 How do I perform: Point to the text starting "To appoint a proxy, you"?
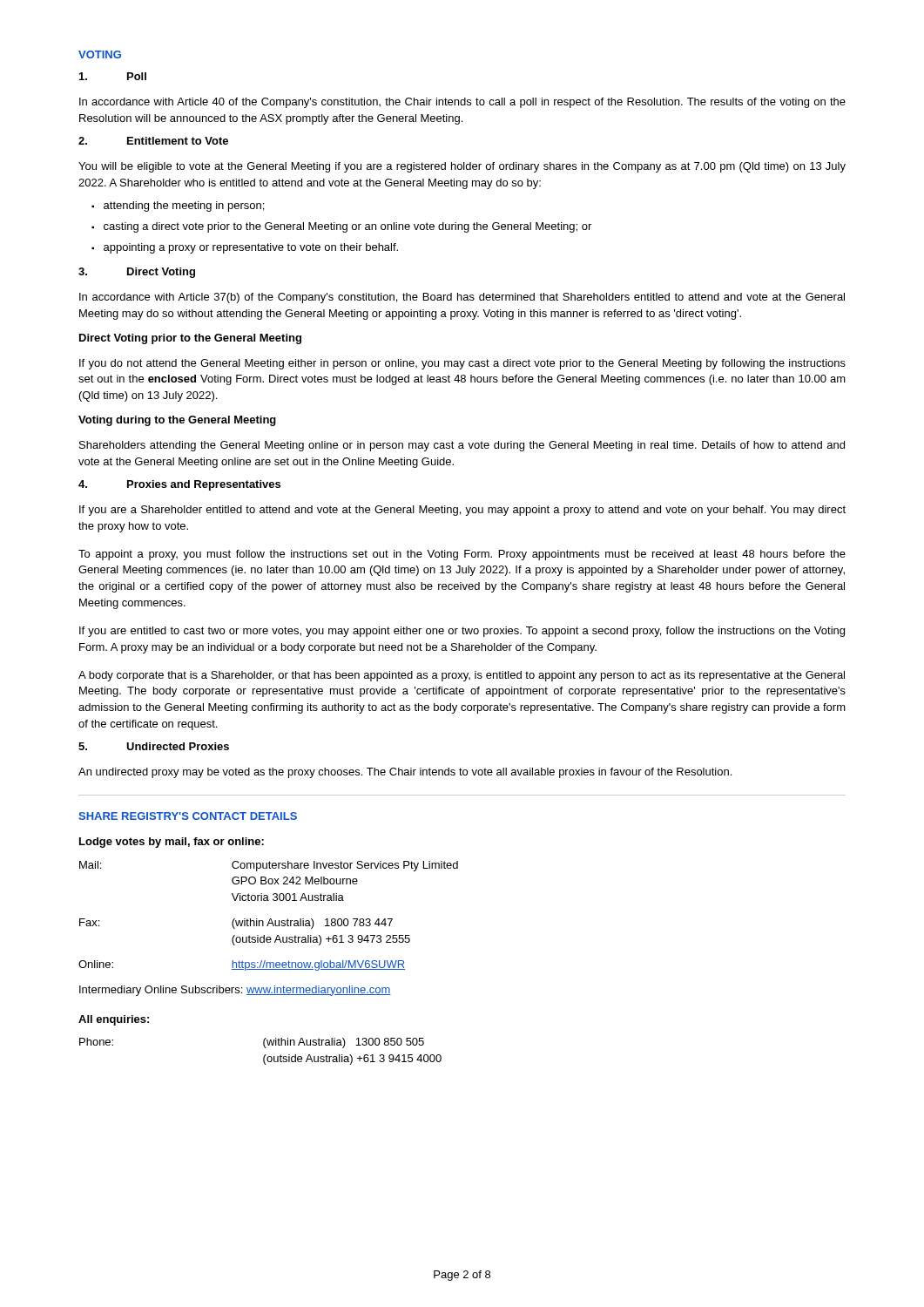click(462, 579)
